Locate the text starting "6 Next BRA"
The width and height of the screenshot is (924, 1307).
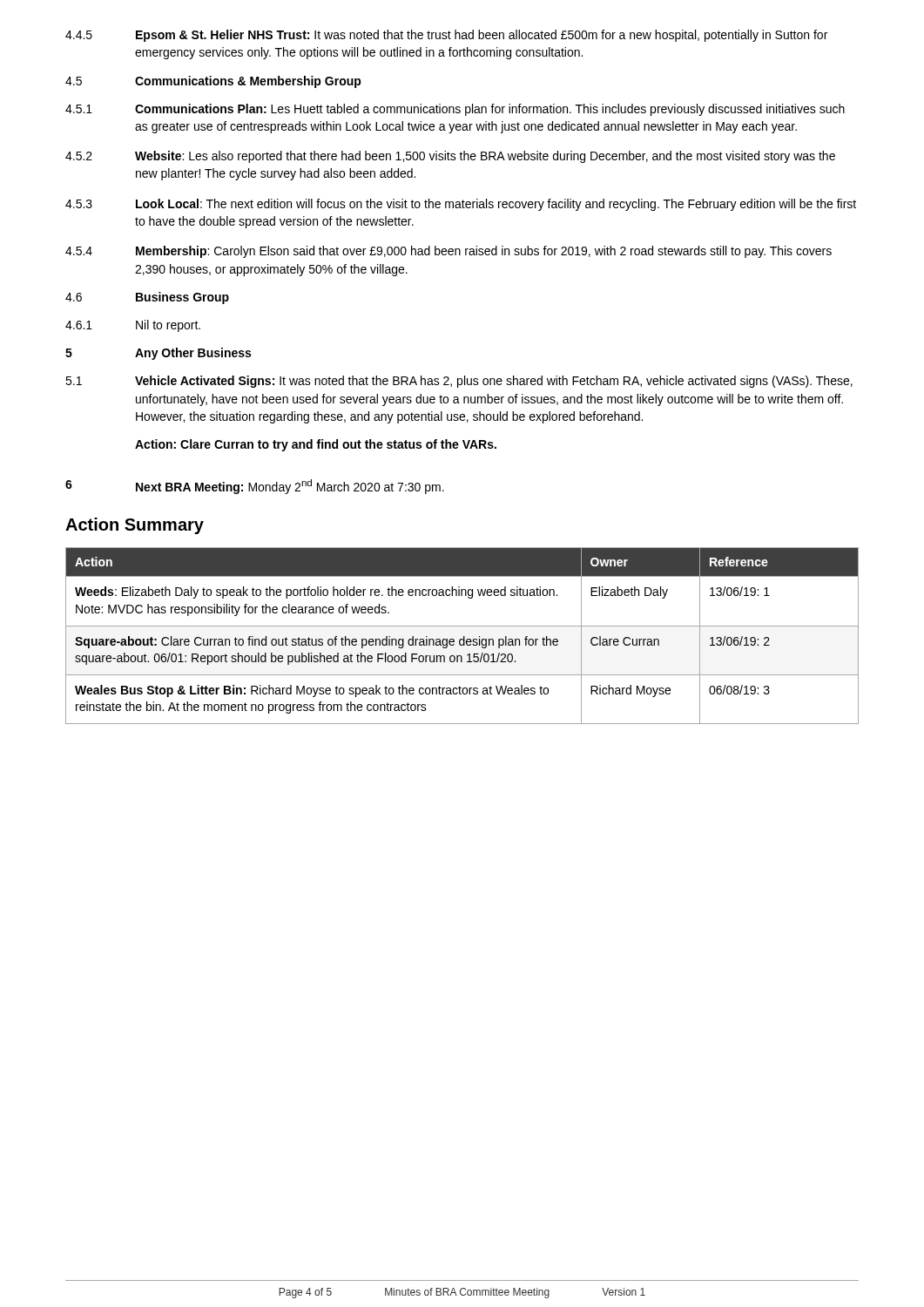coord(255,487)
